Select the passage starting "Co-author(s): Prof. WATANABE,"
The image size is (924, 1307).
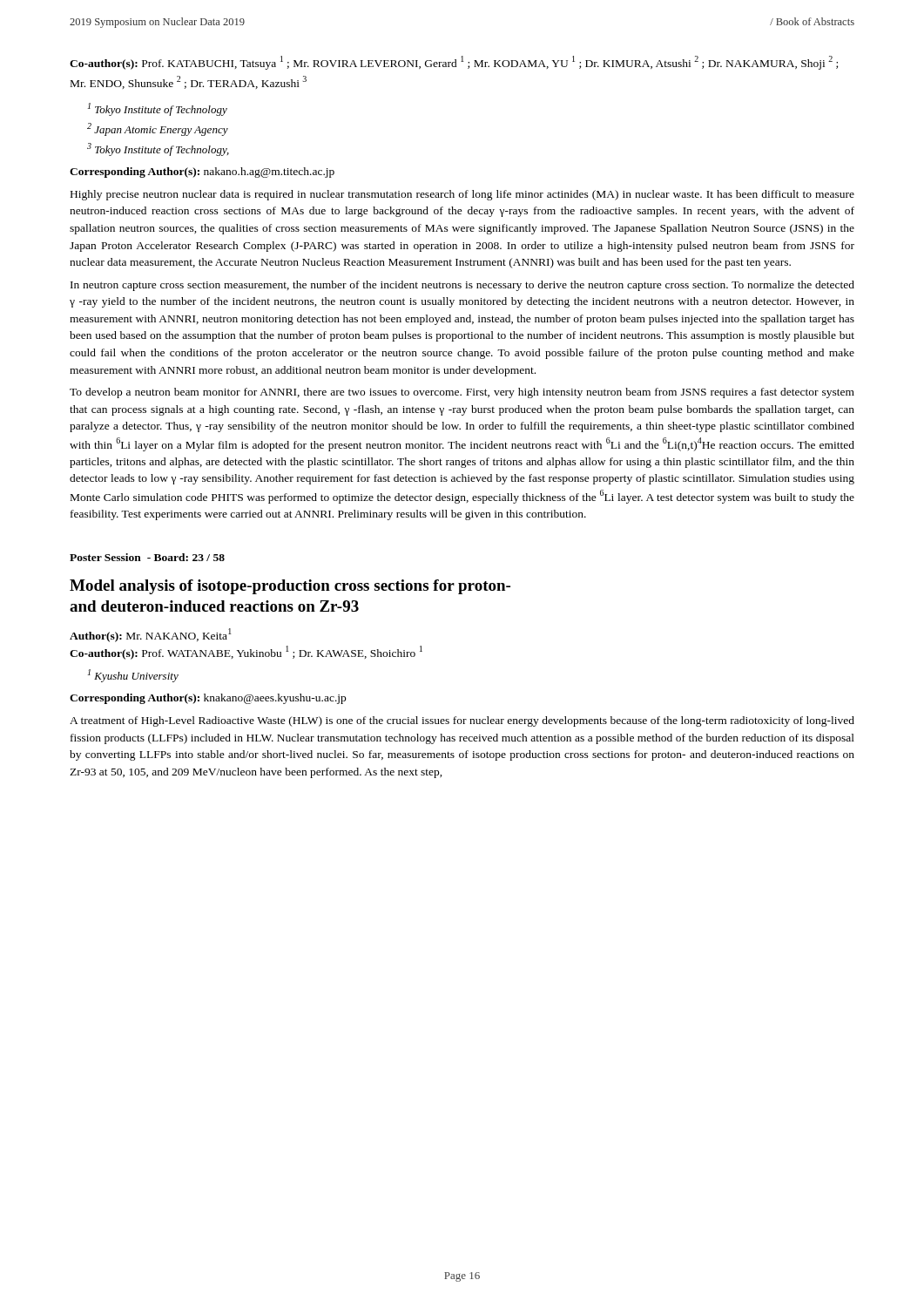[246, 652]
